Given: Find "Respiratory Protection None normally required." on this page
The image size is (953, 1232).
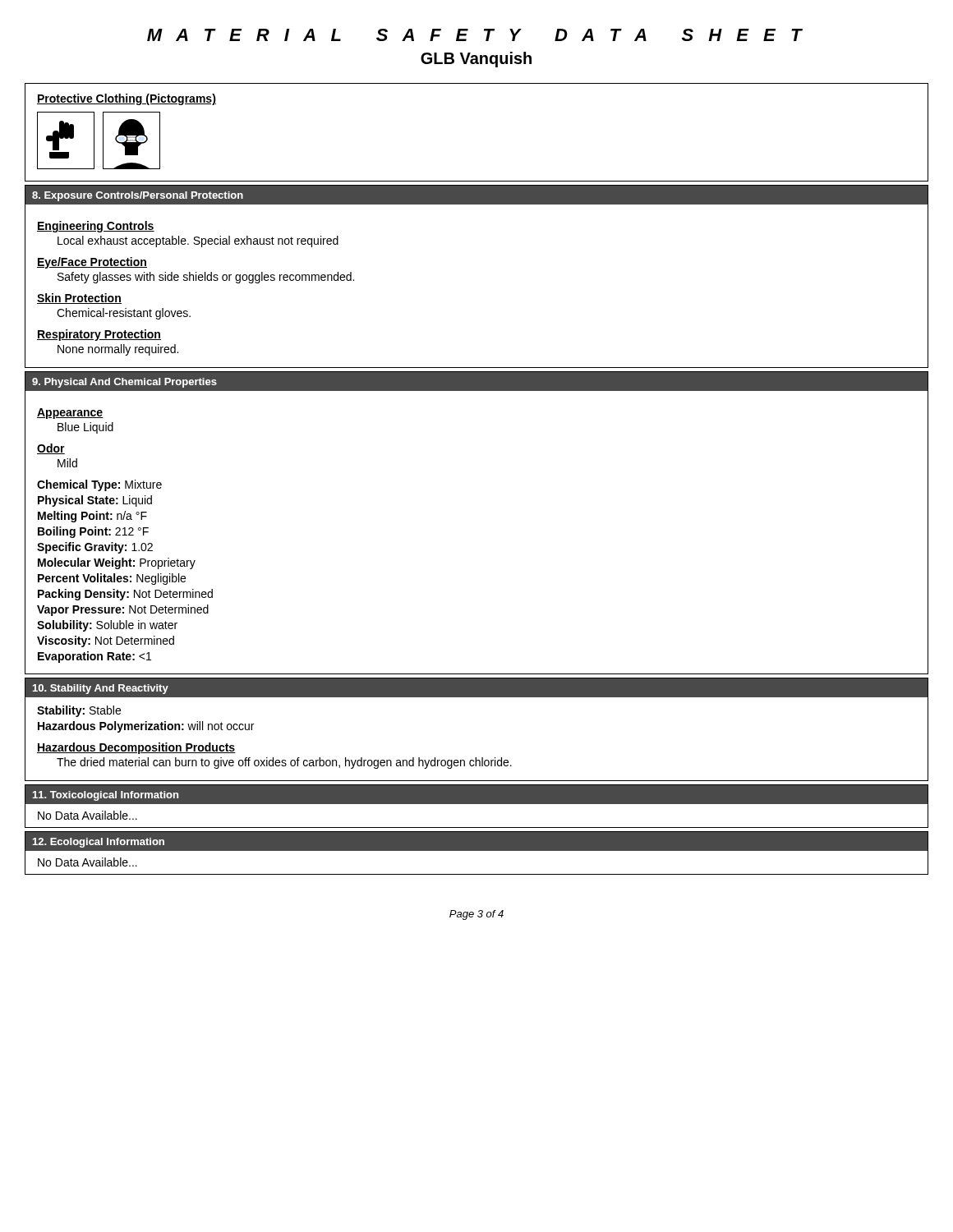Looking at the screenshot, I should click(99, 335).
